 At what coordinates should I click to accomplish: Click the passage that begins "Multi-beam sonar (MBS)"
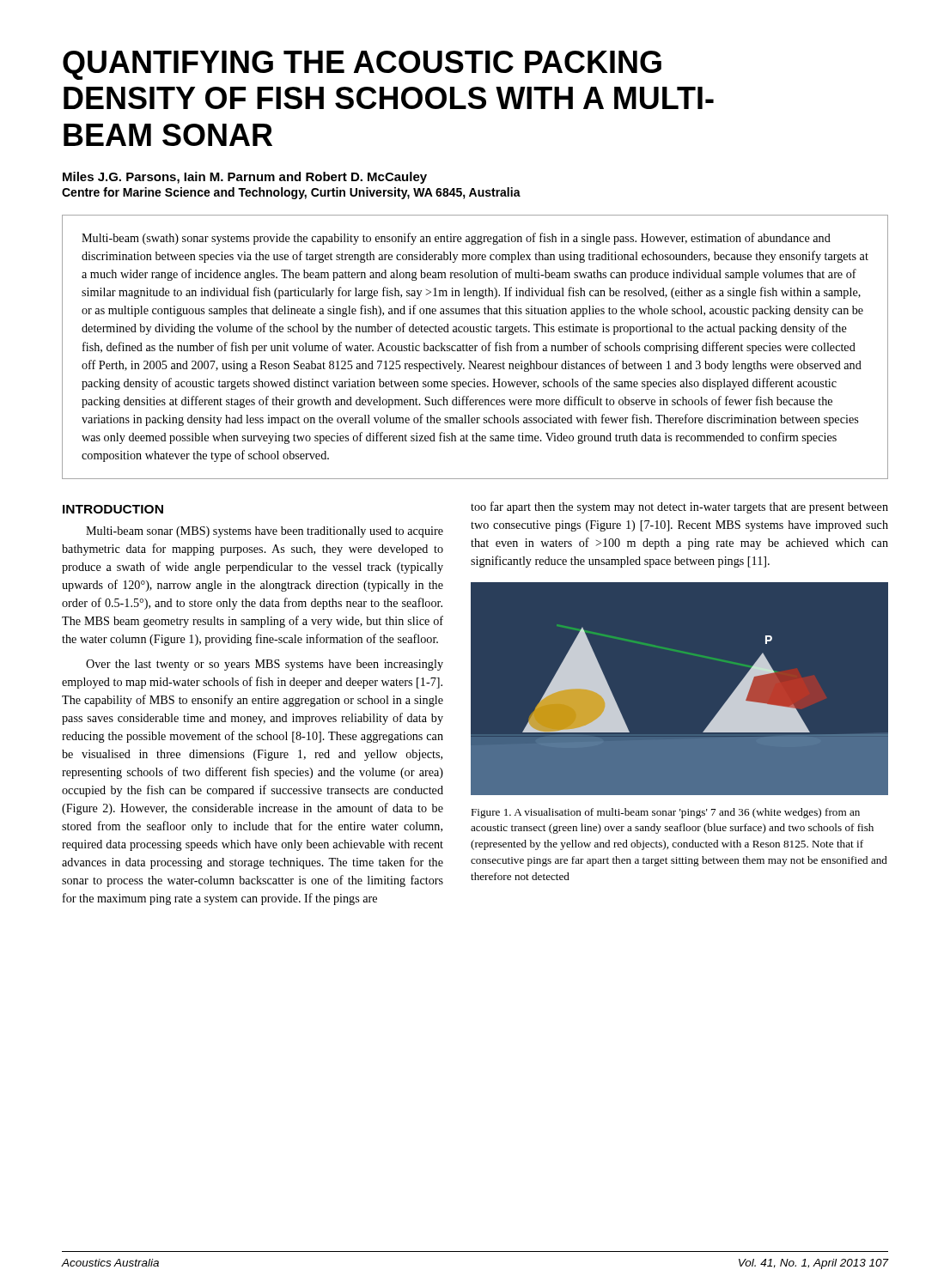click(x=253, y=715)
